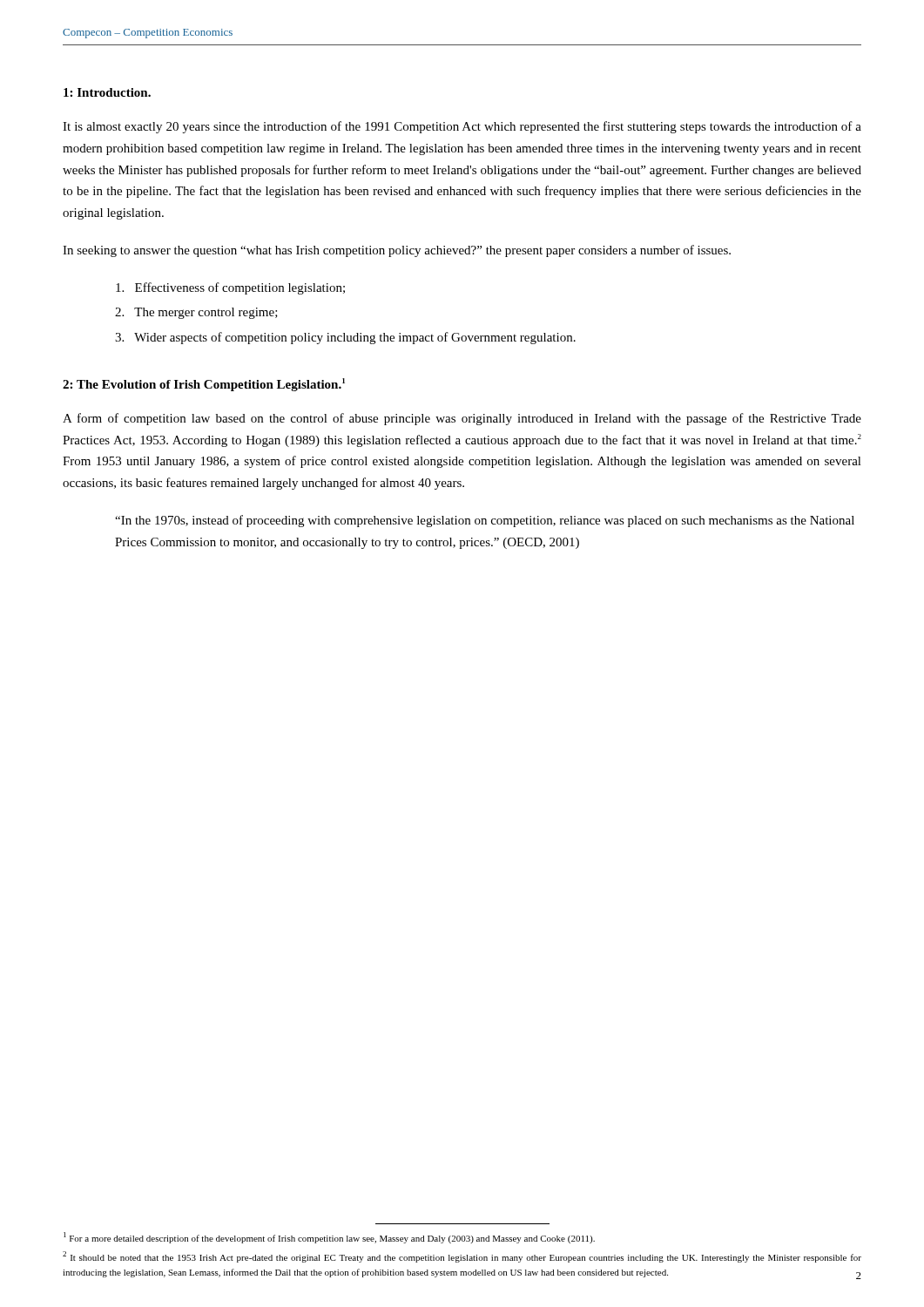
Task: Click the passage that begins "1 For a more detailed description of"
Action: (329, 1237)
